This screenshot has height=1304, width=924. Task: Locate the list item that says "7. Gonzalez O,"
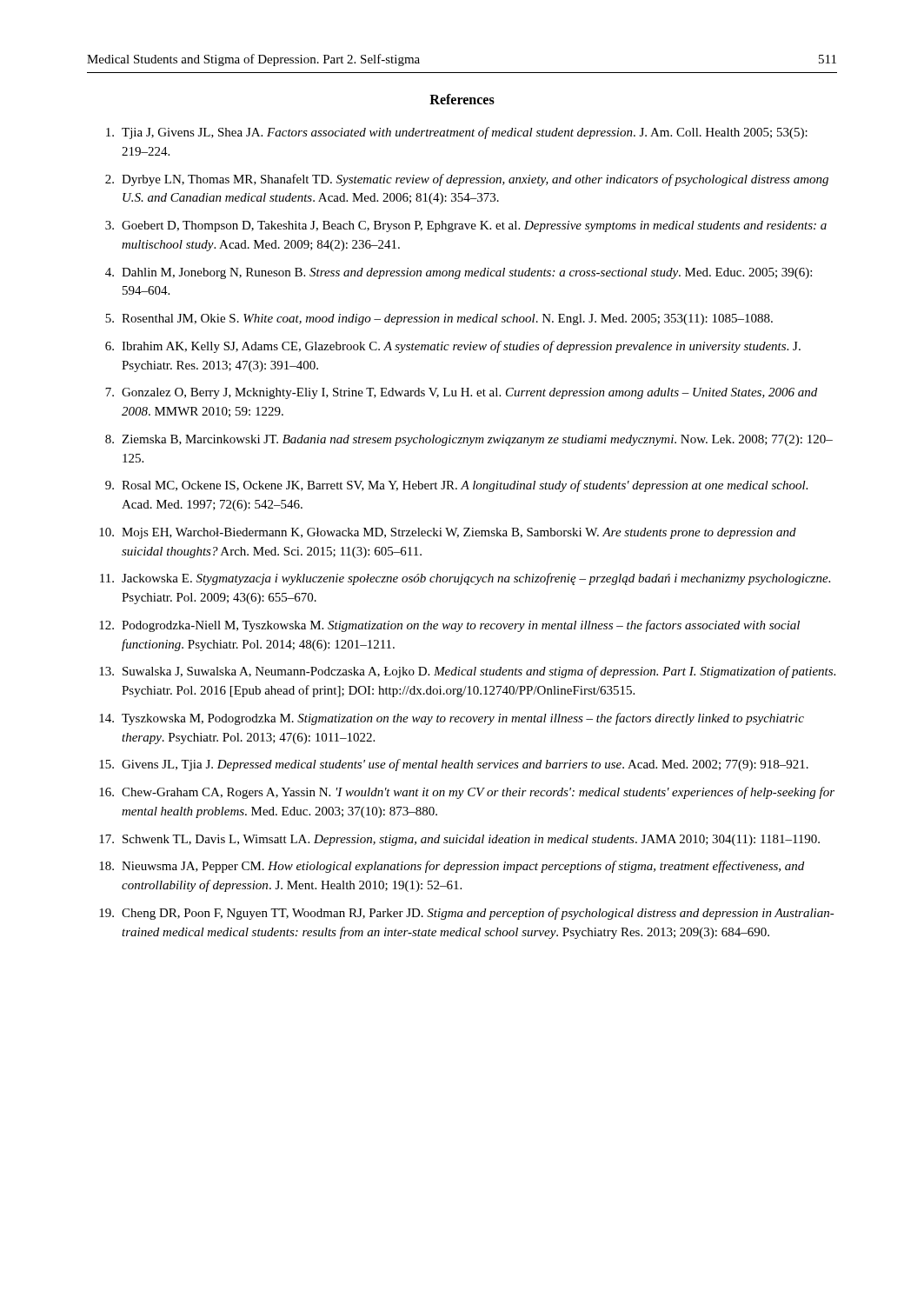tap(462, 403)
